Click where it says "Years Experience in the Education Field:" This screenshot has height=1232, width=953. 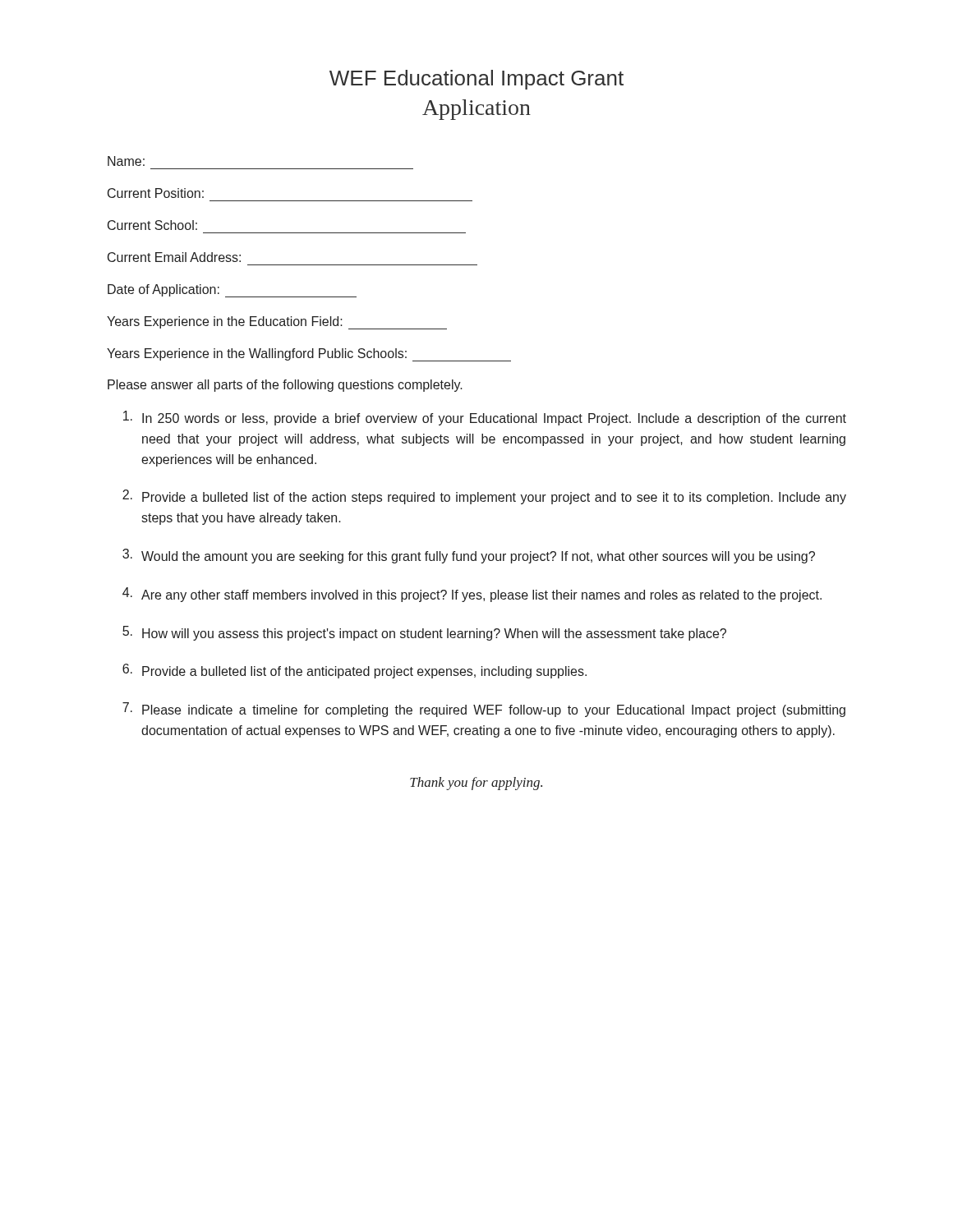point(277,322)
